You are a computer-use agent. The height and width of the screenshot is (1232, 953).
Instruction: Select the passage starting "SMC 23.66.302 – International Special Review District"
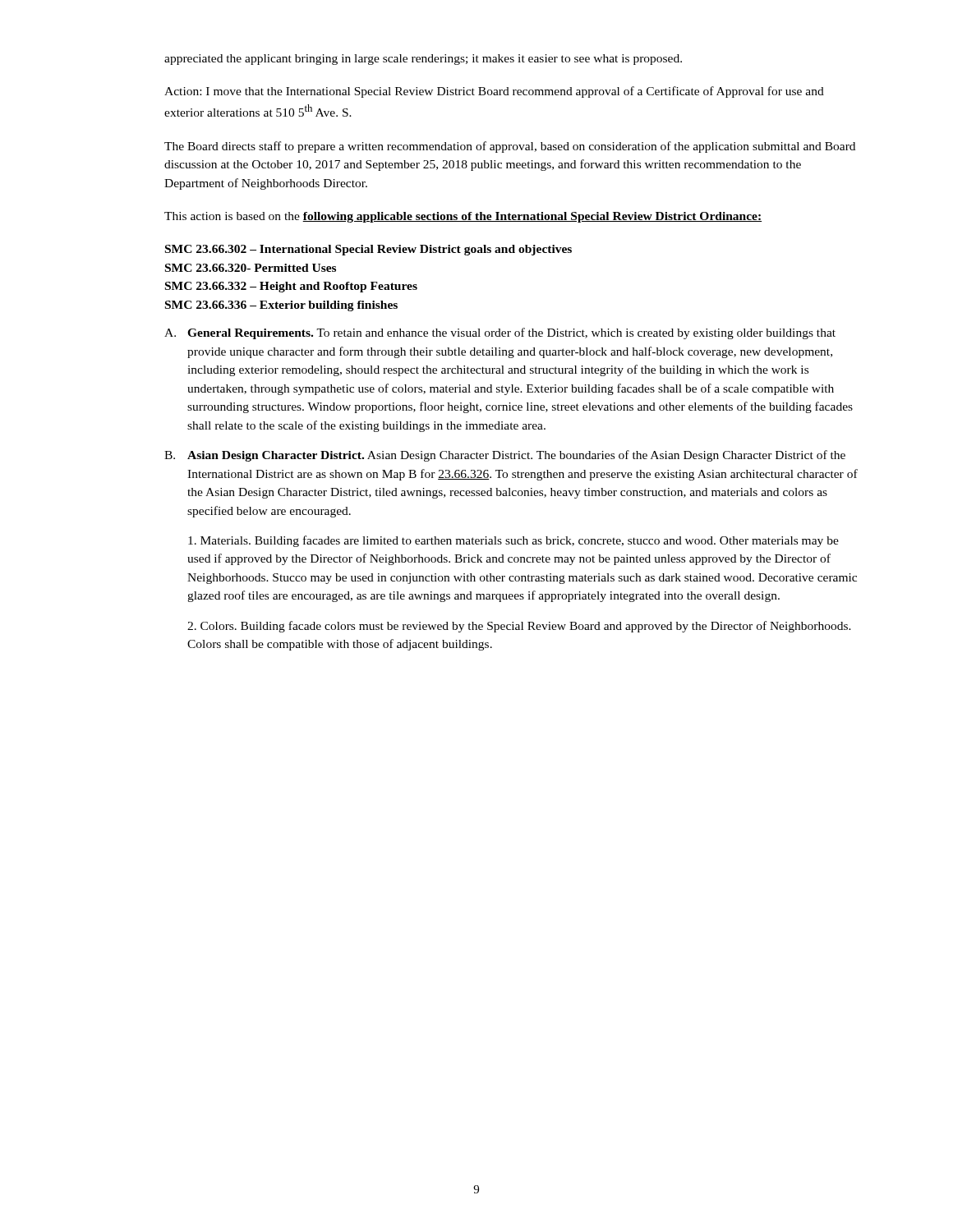(368, 250)
